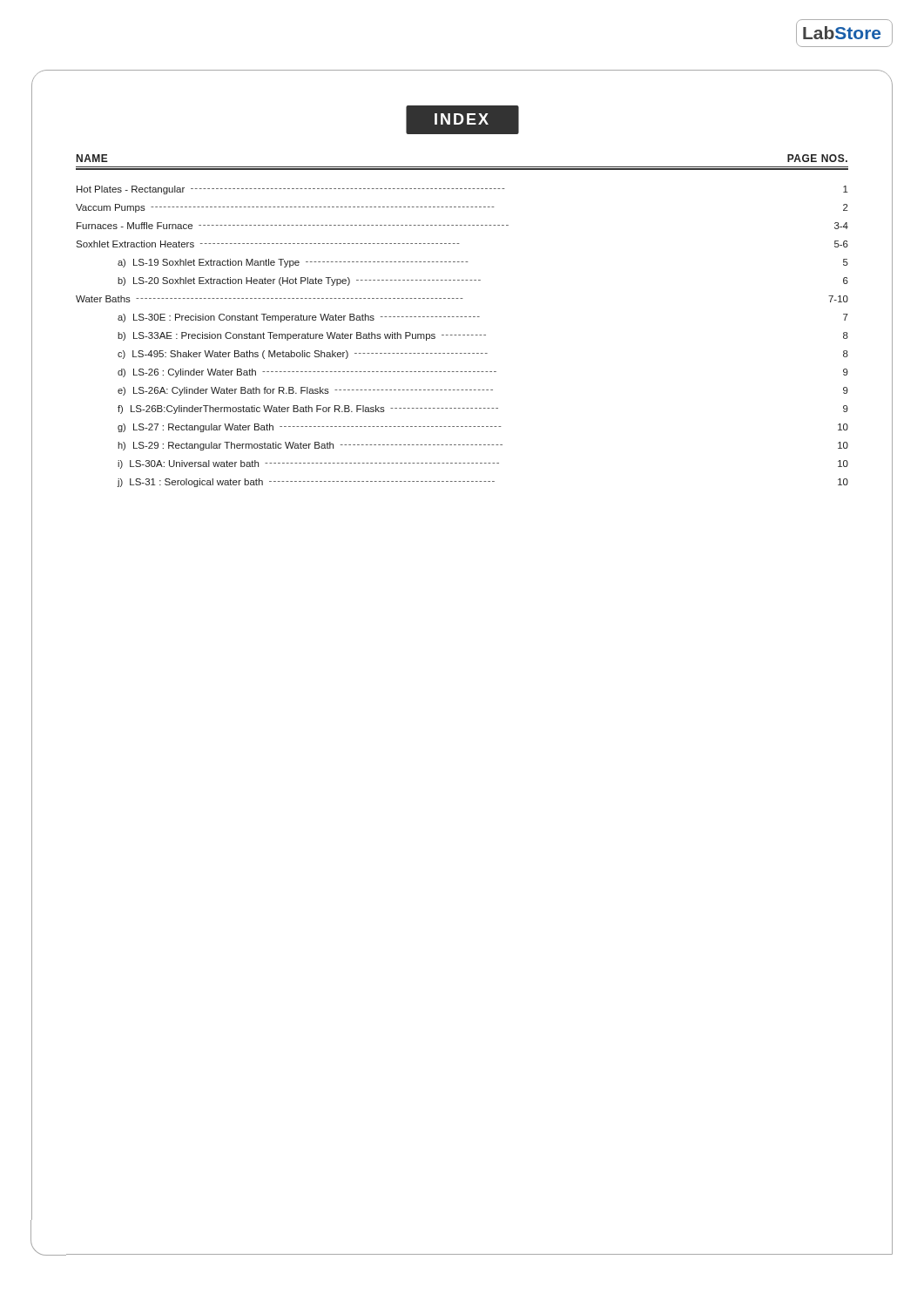
Task: Click on the passage starting "Hot Plates - Rectangular --------------------------------------------------------------------------- 1"
Action: 462,189
